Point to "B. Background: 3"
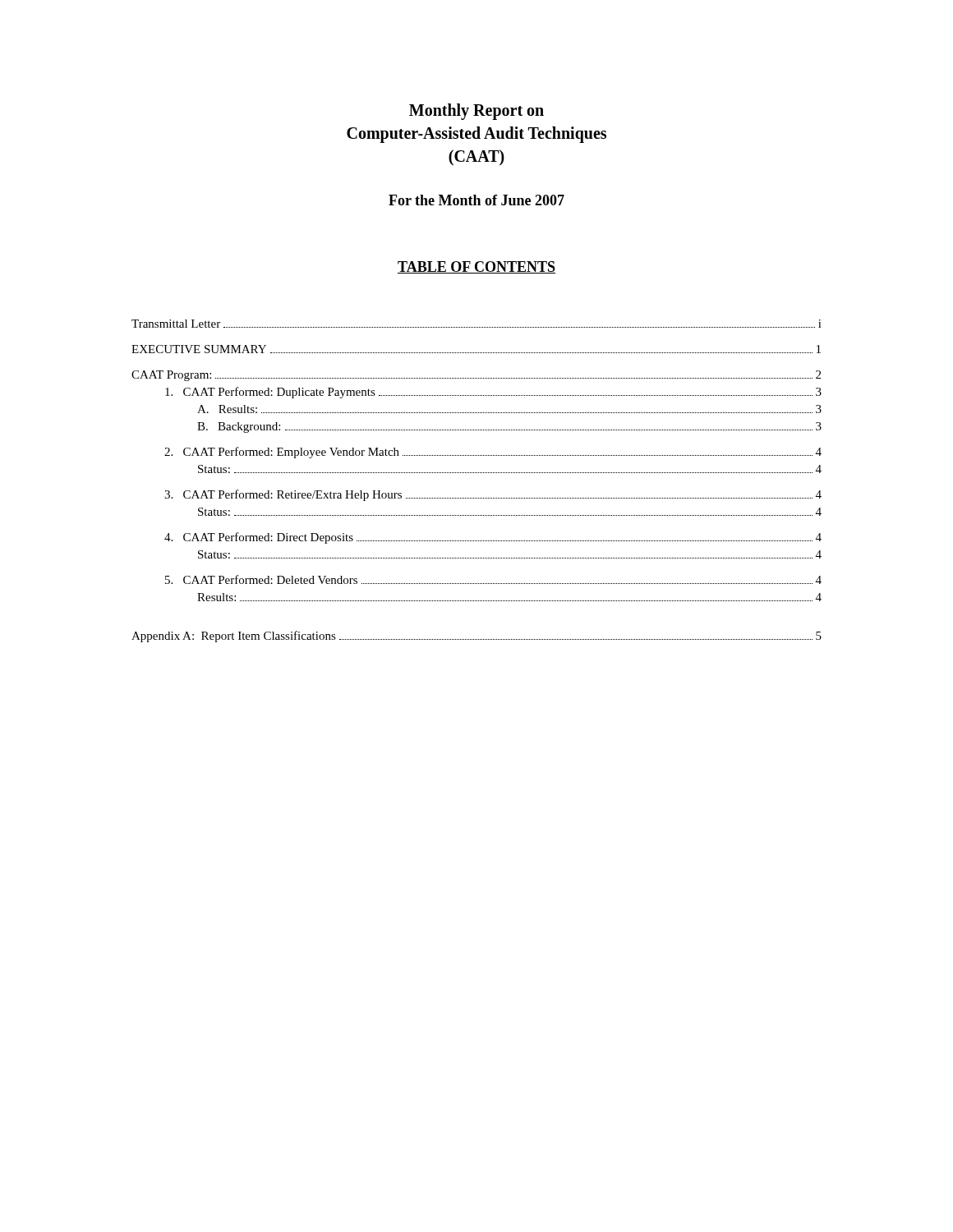Viewport: 953px width, 1232px height. tap(509, 427)
